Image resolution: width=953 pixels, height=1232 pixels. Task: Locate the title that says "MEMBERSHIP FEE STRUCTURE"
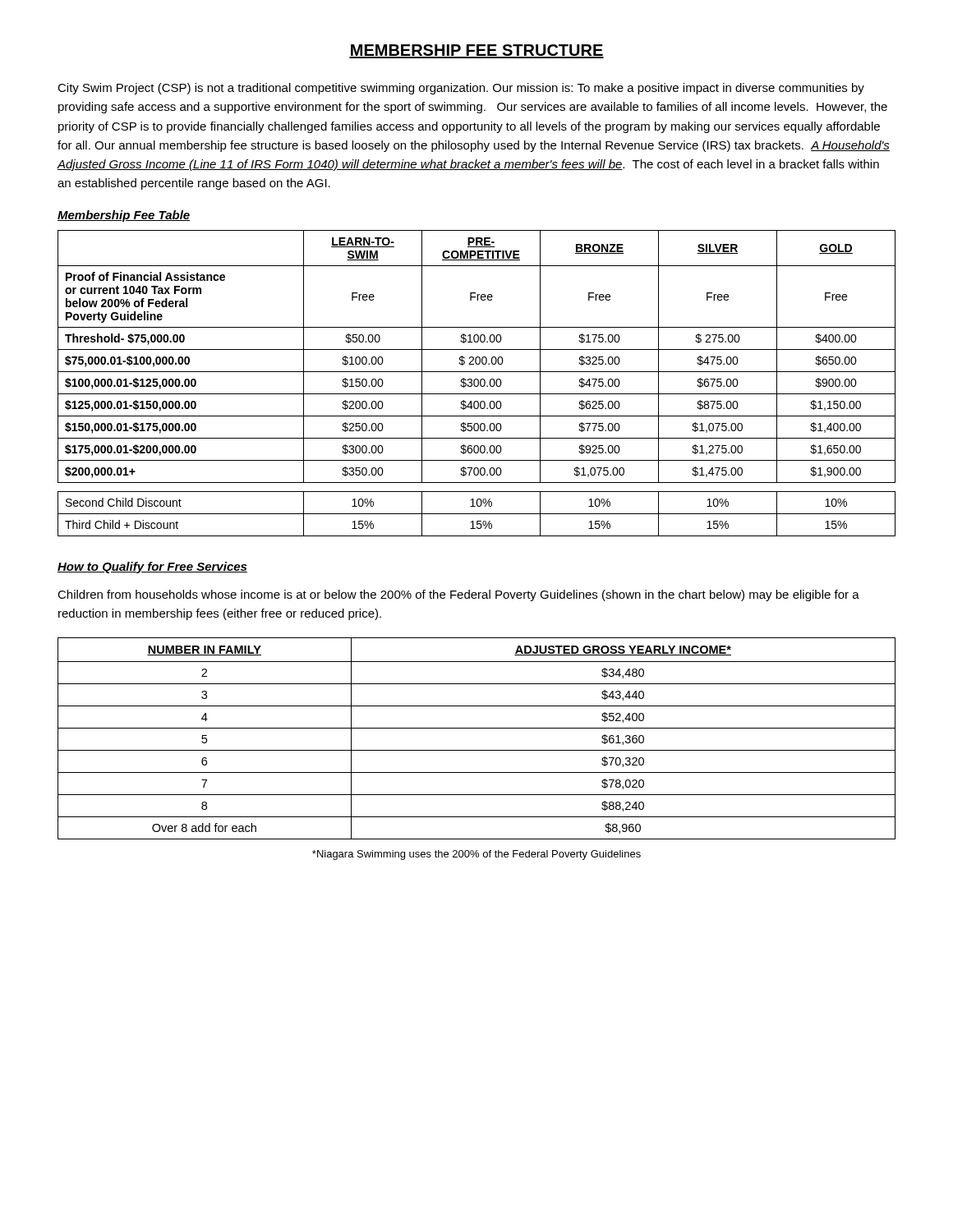(x=476, y=50)
